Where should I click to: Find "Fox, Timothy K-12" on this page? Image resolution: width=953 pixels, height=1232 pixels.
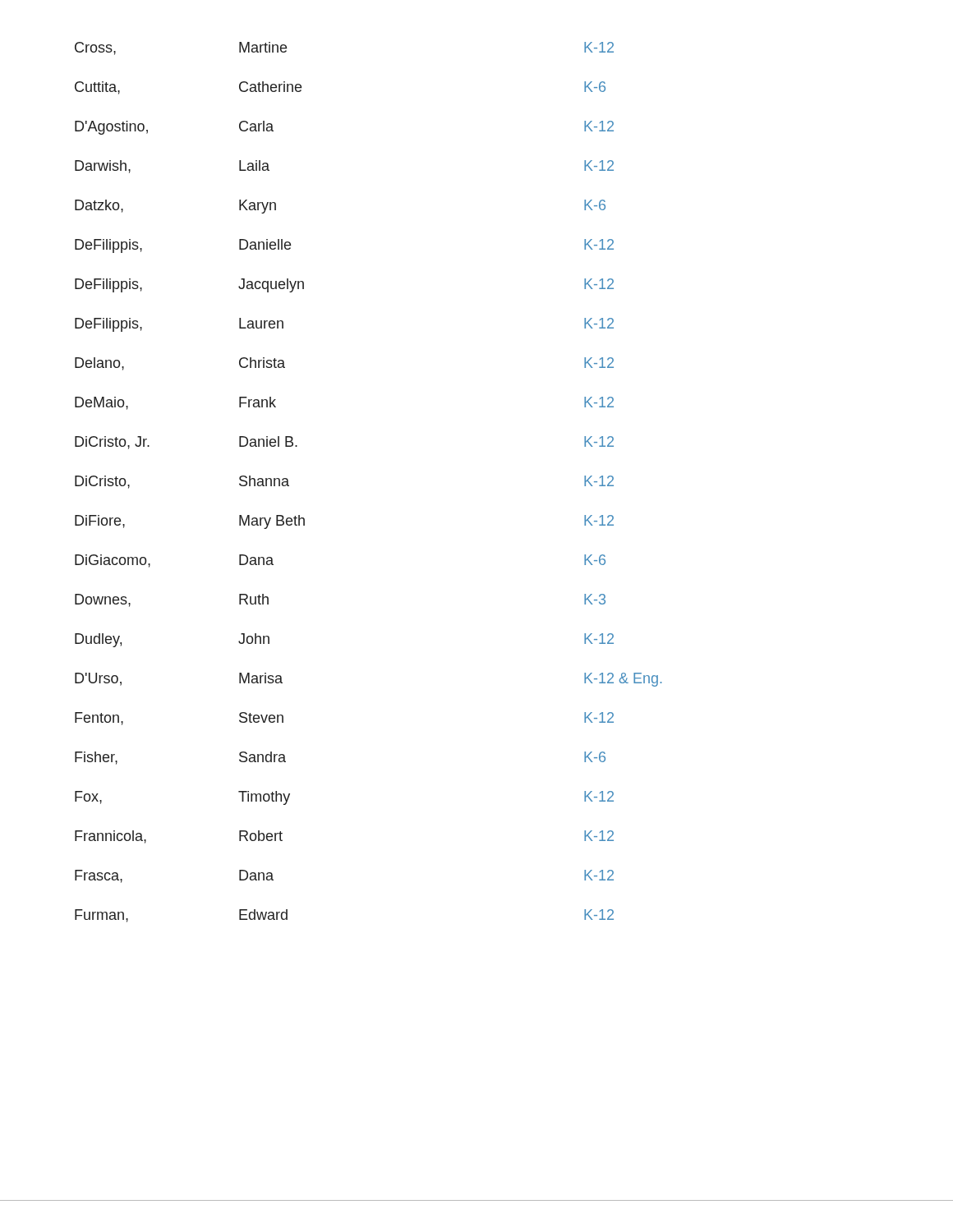click(85, 798)
